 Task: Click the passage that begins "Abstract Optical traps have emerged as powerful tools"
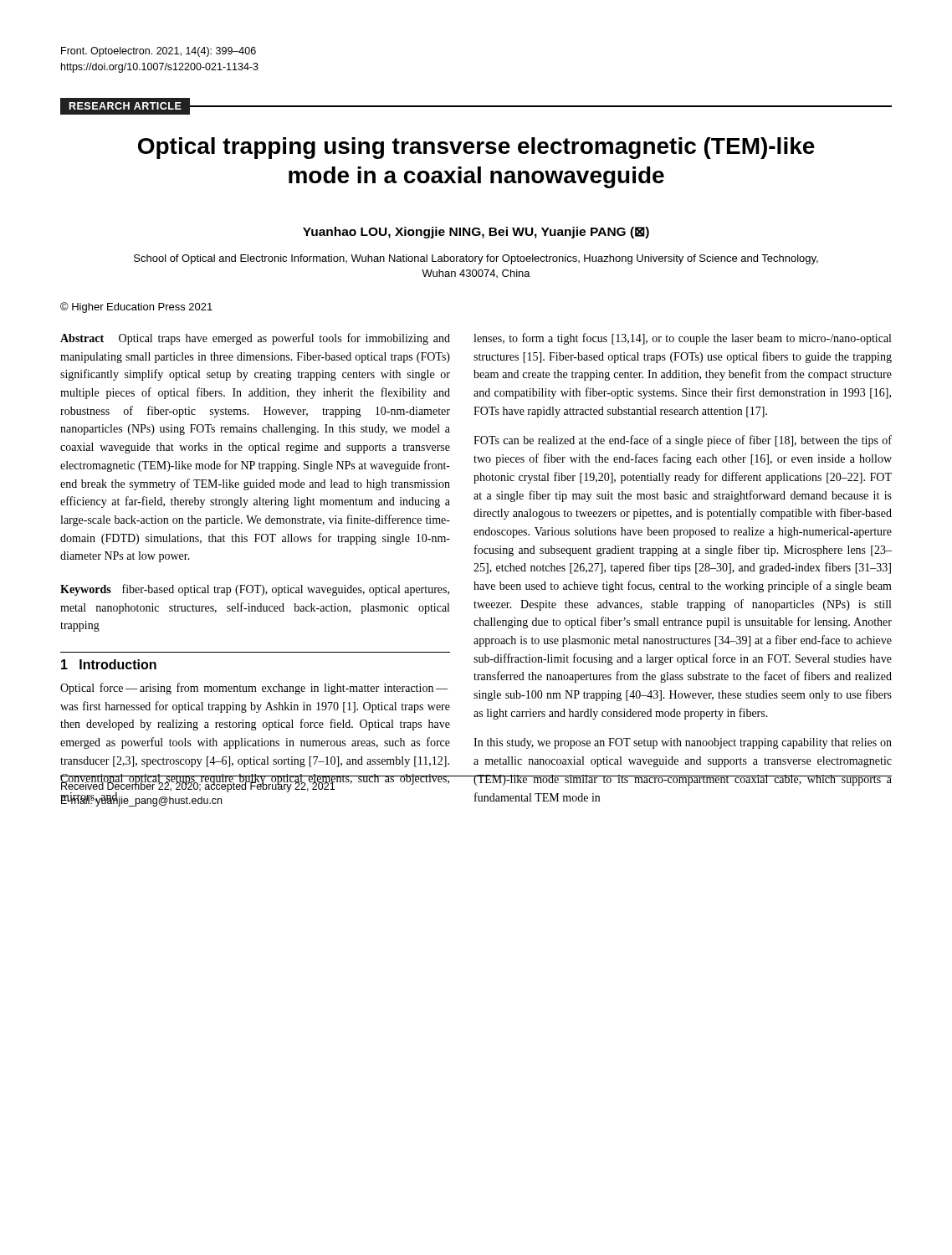point(255,447)
